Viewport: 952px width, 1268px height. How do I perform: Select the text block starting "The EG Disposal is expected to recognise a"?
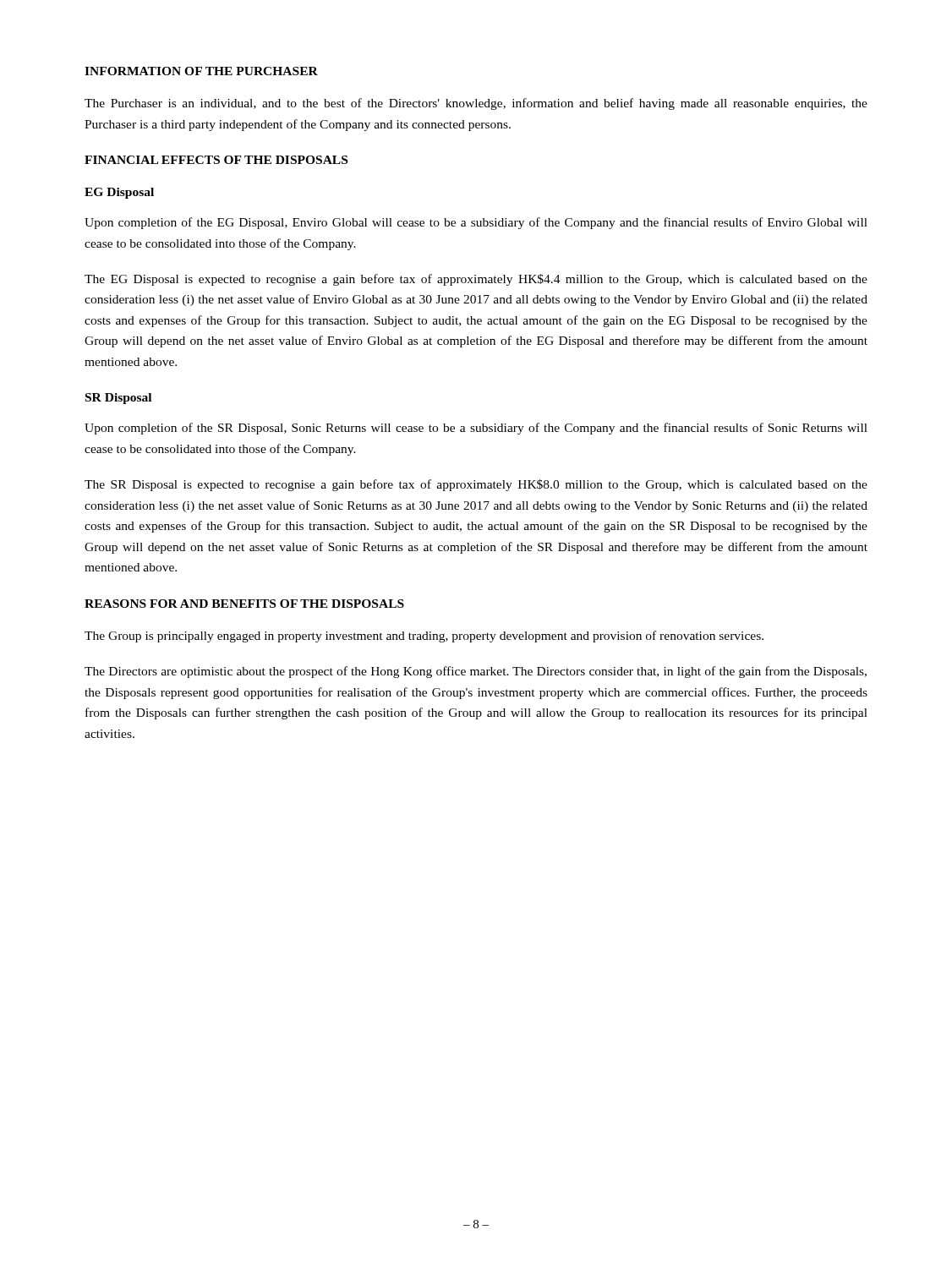(x=476, y=320)
